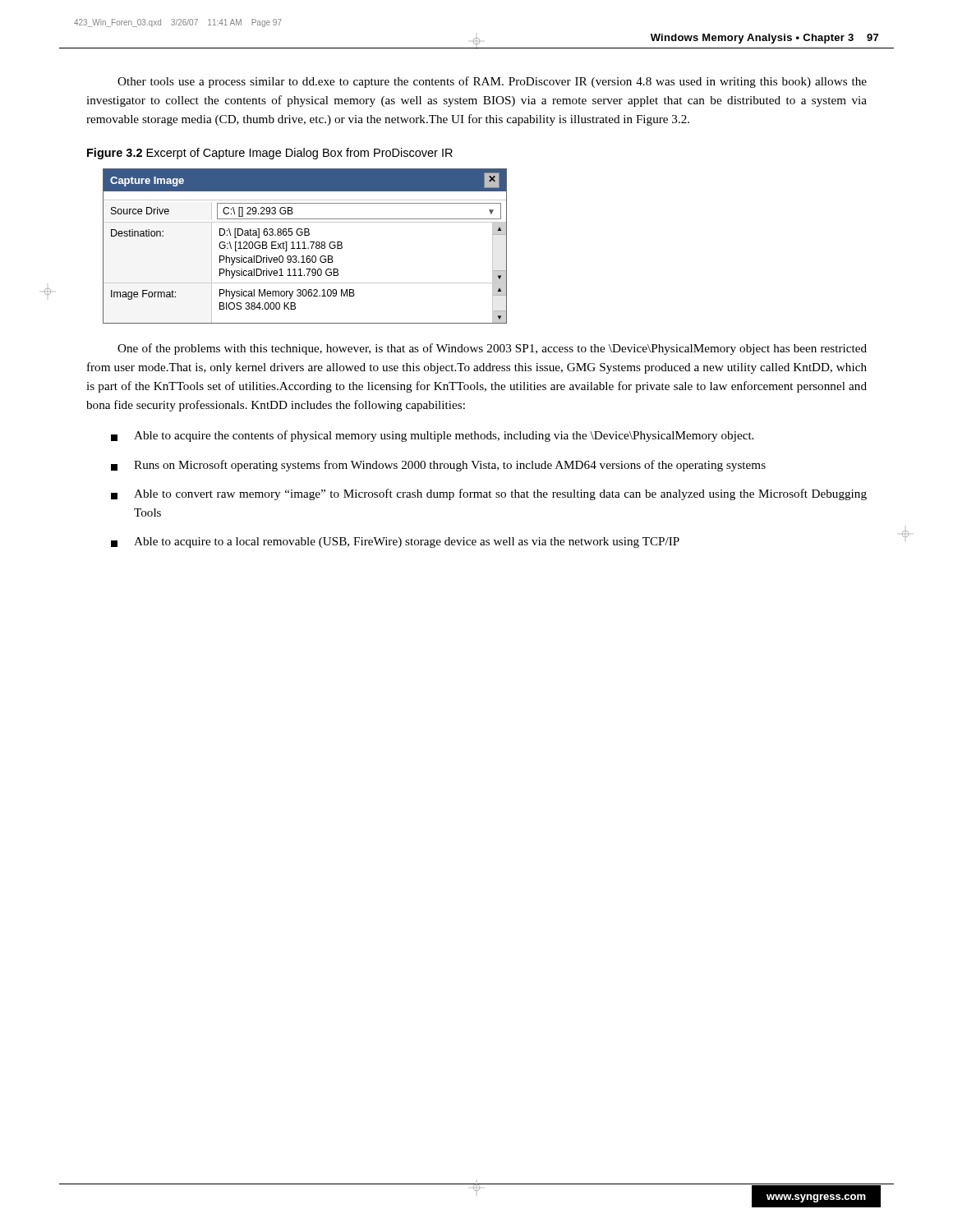This screenshot has width=953, height=1232.
Task: Select the caption that reads "Figure 3.2 Excerpt of Capture Image Dialog Box"
Action: click(270, 153)
